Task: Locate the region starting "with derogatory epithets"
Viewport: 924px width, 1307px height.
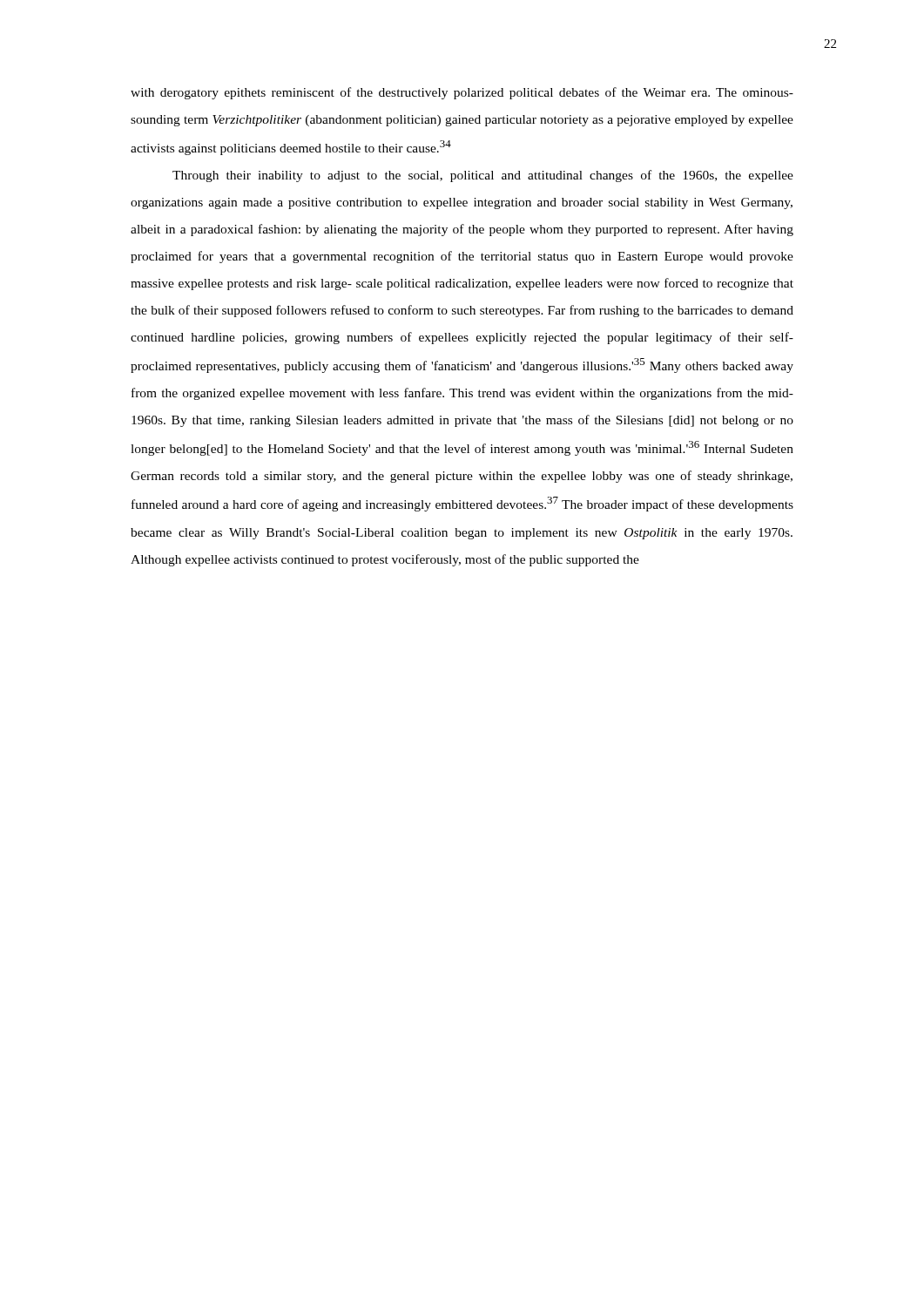Action: point(462,325)
